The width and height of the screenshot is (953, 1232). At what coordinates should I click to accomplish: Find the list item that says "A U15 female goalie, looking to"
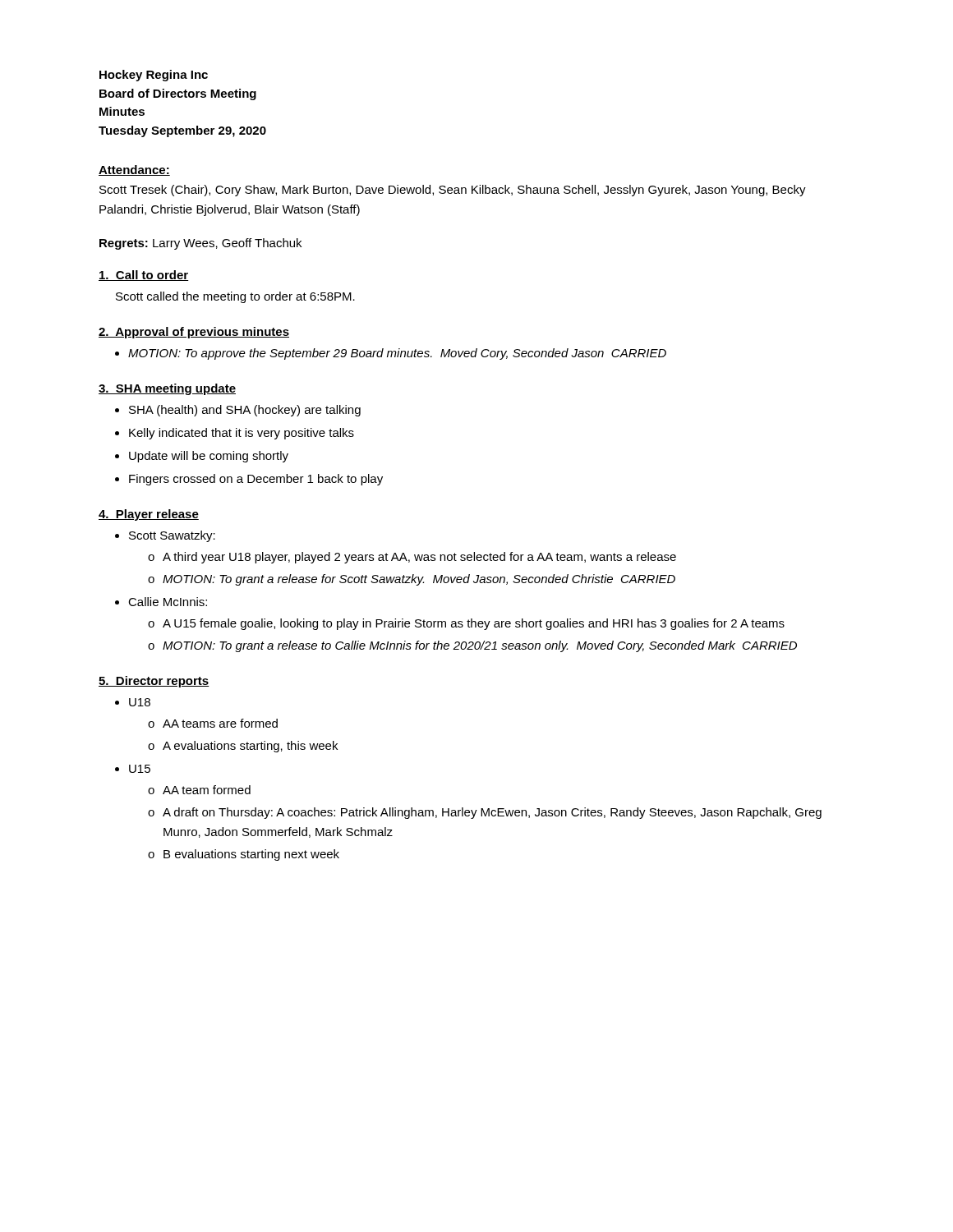pos(474,623)
